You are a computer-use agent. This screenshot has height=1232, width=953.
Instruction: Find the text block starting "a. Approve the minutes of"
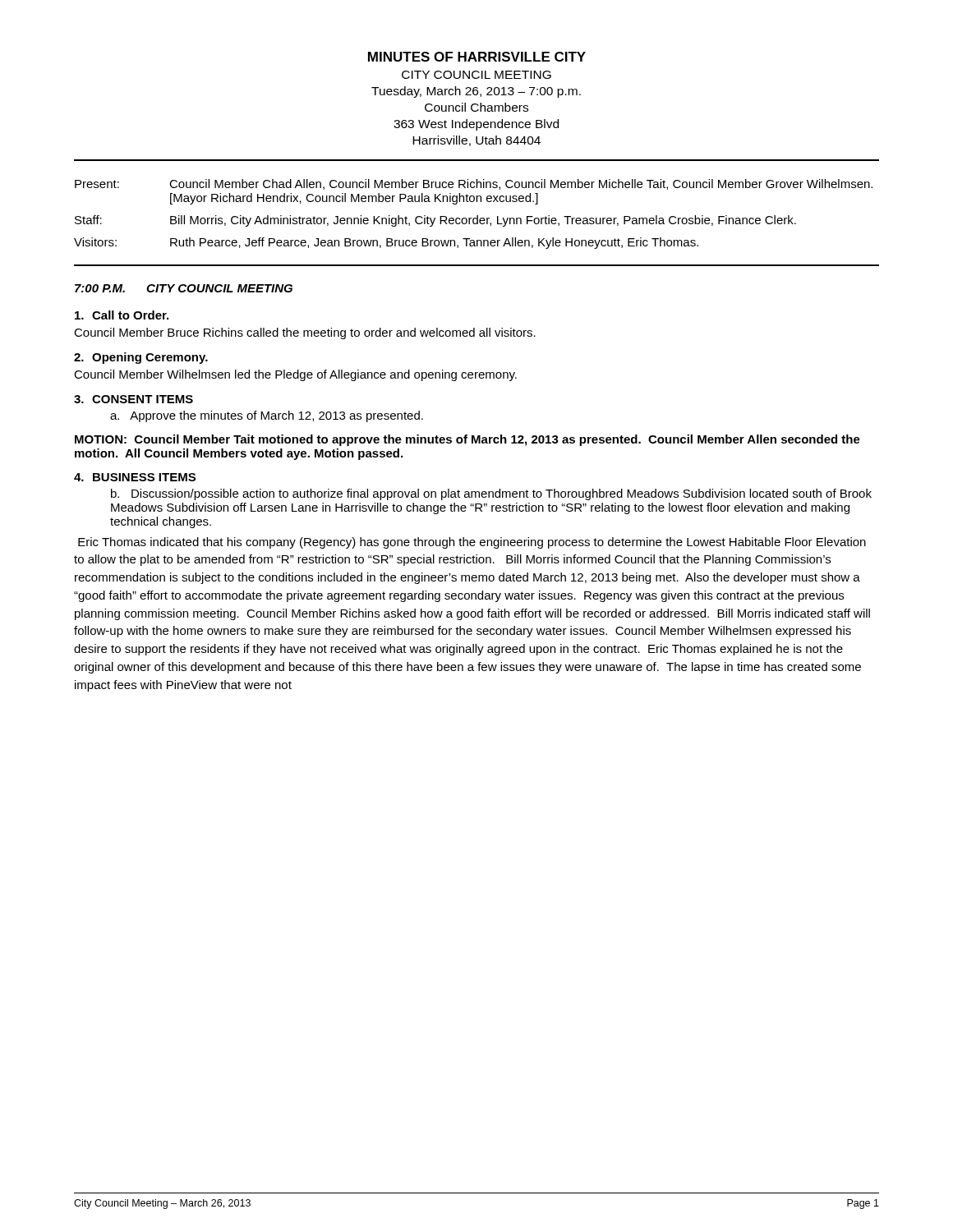(267, 415)
